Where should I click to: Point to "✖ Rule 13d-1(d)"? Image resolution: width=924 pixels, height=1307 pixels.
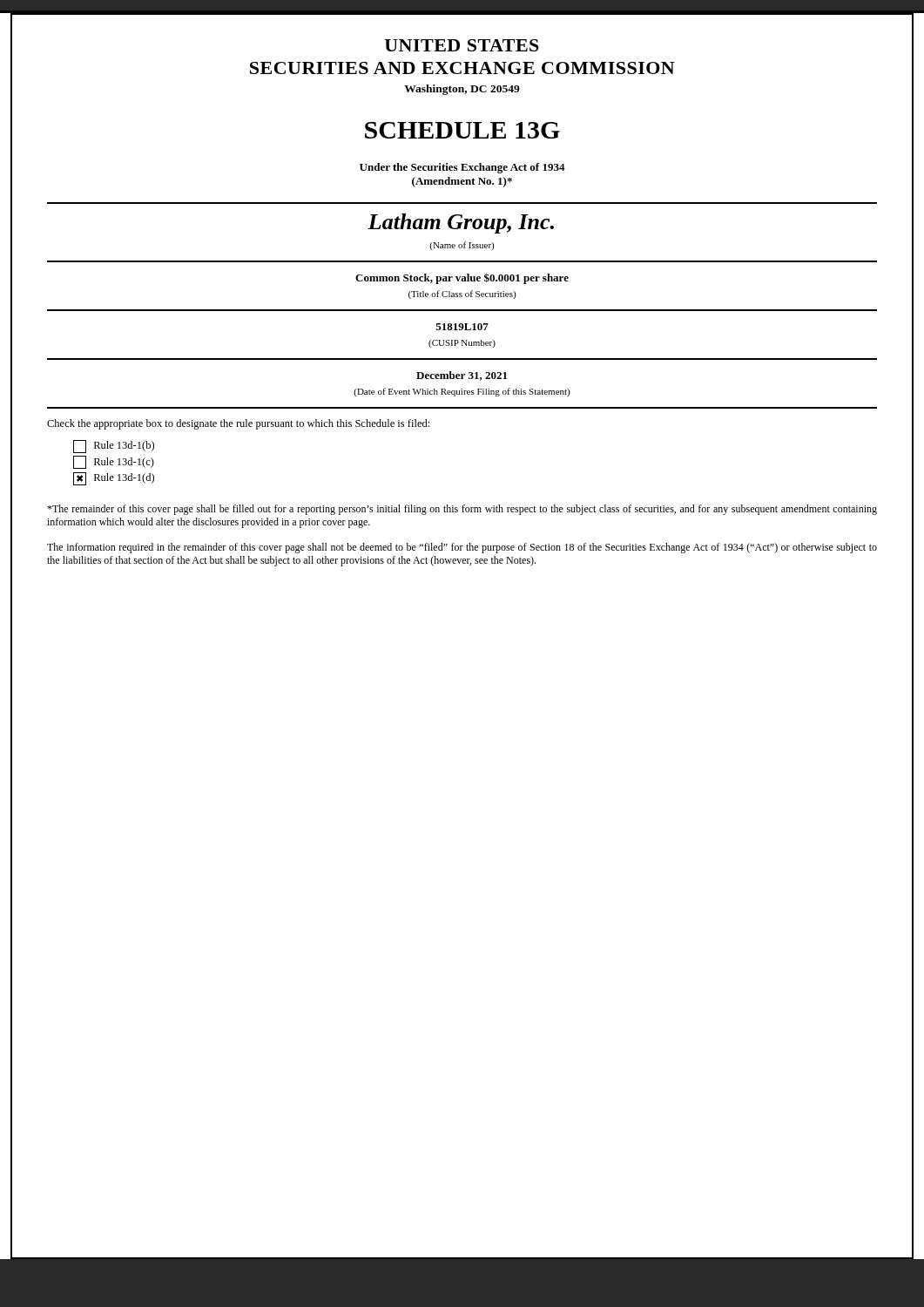(x=114, y=479)
